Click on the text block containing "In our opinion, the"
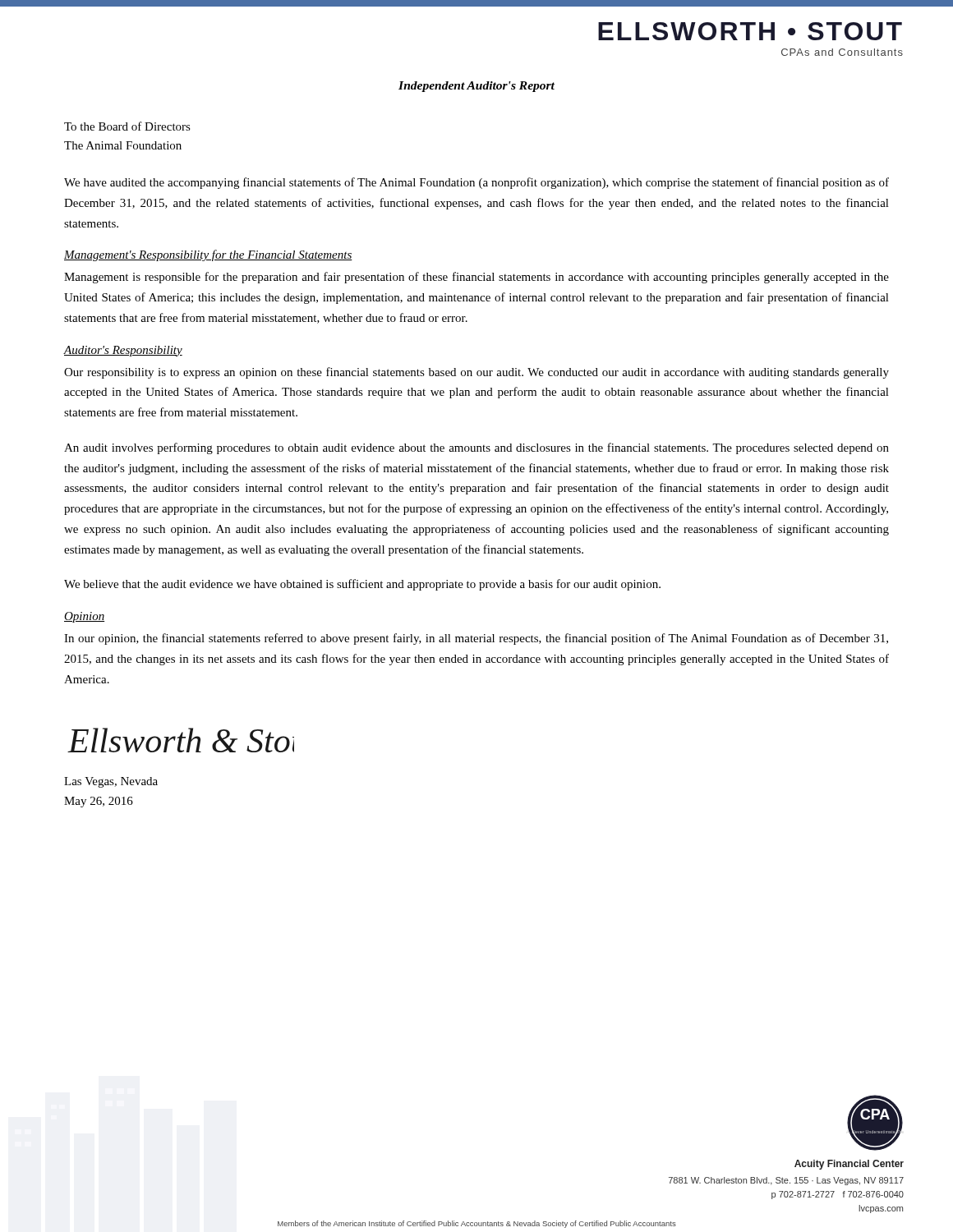Viewport: 953px width, 1232px height. tap(476, 659)
